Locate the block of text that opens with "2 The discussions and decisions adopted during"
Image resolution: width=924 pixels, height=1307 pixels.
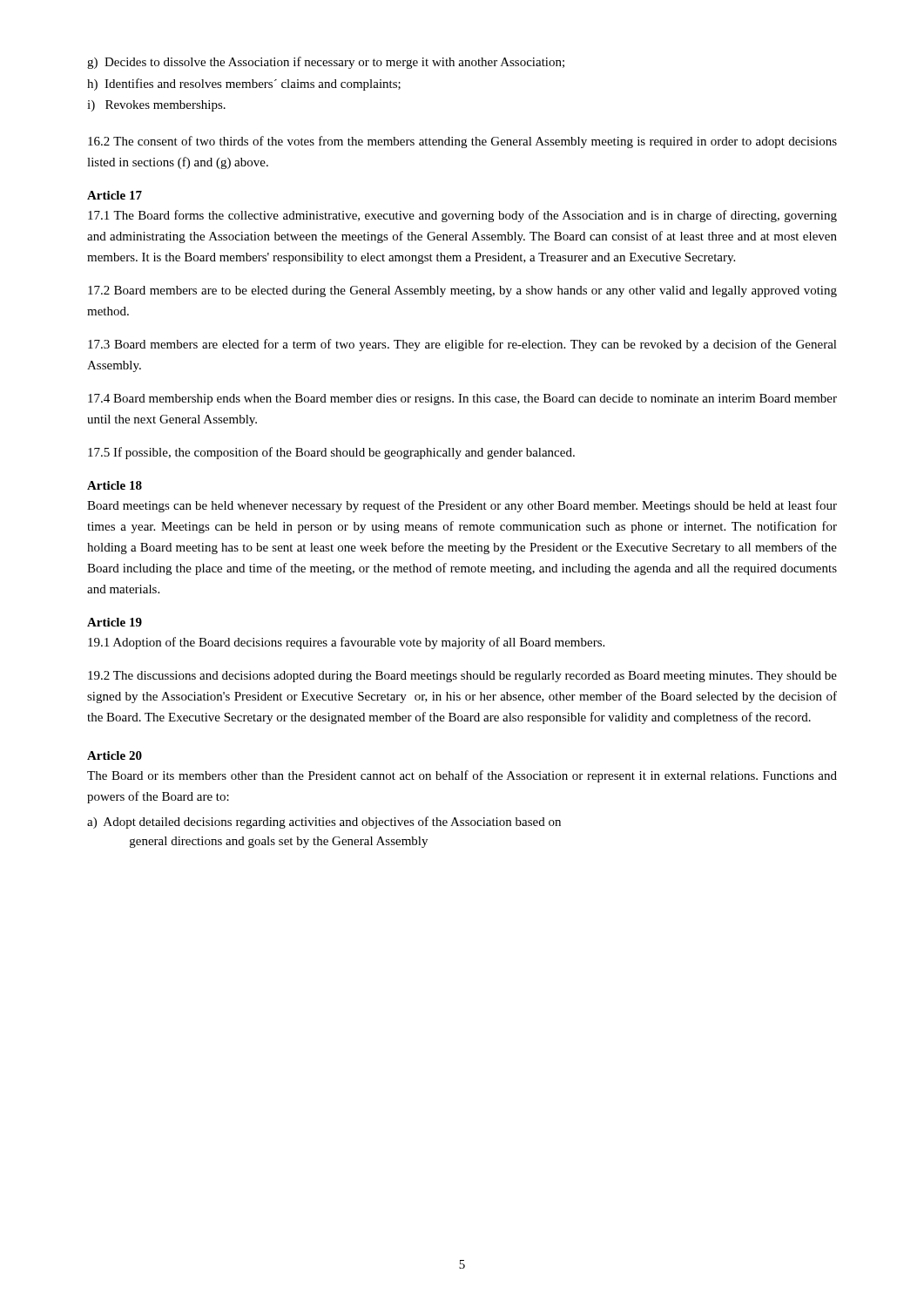point(462,696)
